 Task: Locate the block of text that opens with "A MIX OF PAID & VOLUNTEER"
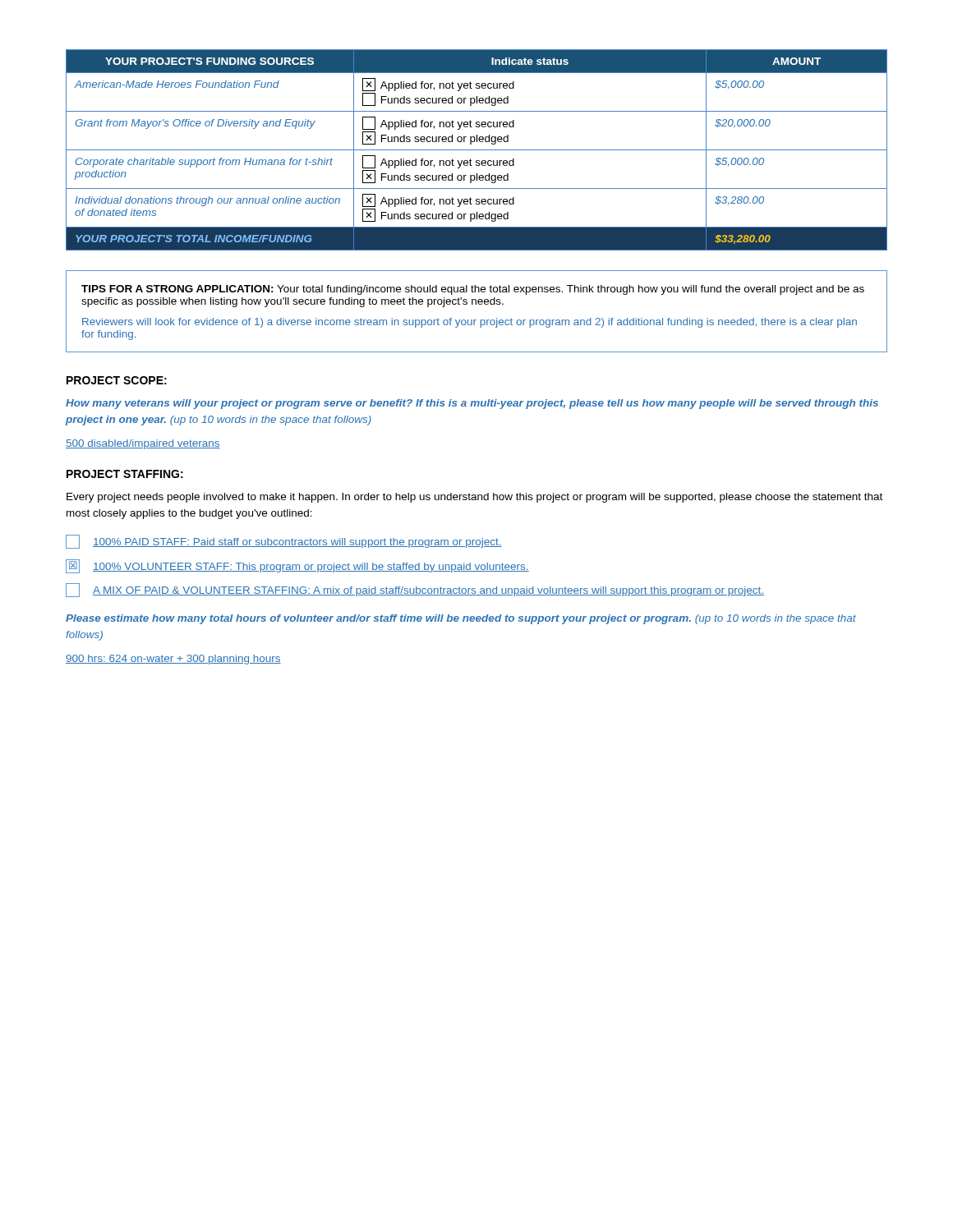click(x=415, y=591)
